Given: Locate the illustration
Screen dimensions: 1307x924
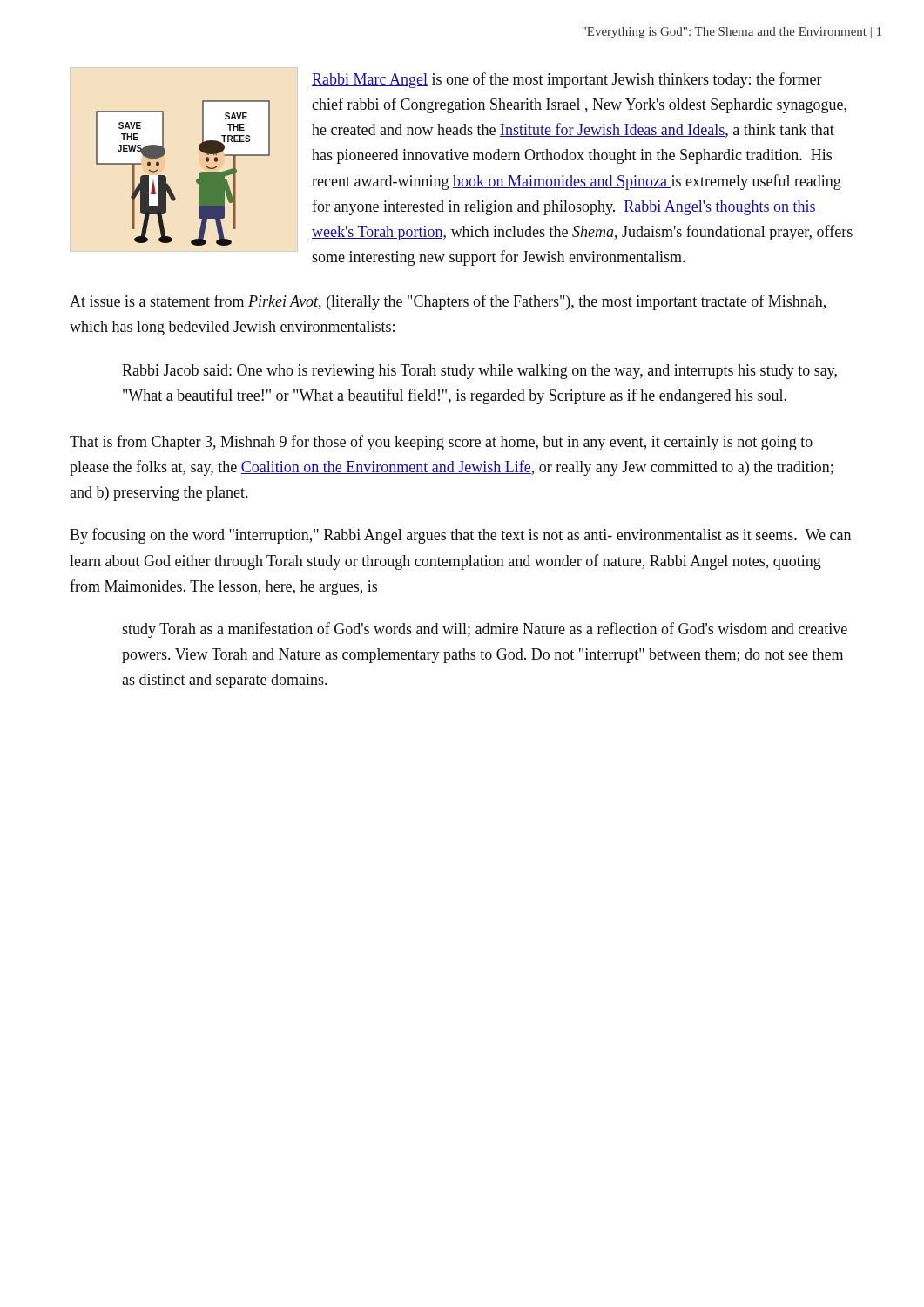Looking at the screenshot, I should pos(183,159).
